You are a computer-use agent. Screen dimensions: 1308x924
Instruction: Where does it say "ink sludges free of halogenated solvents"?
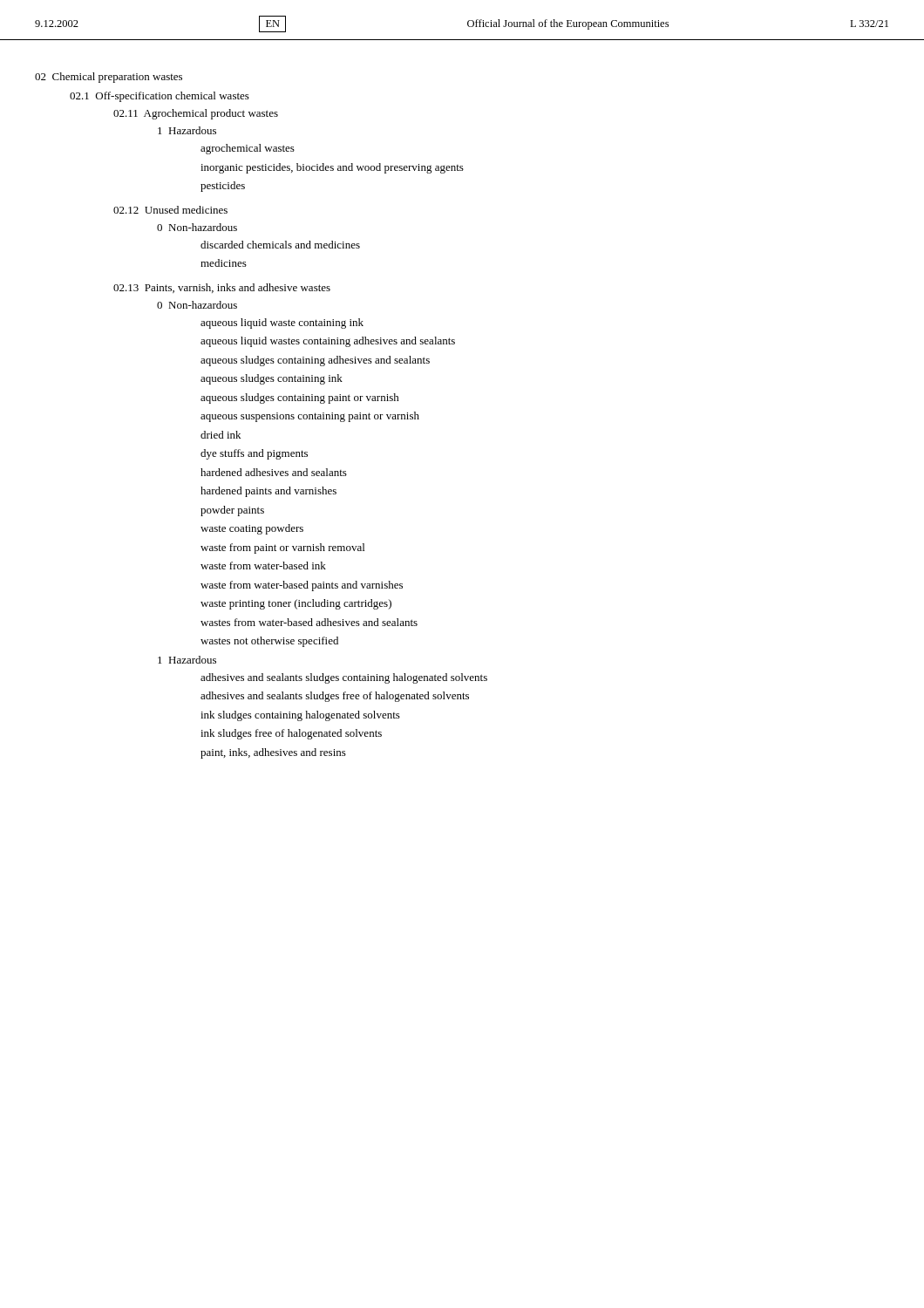click(291, 733)
